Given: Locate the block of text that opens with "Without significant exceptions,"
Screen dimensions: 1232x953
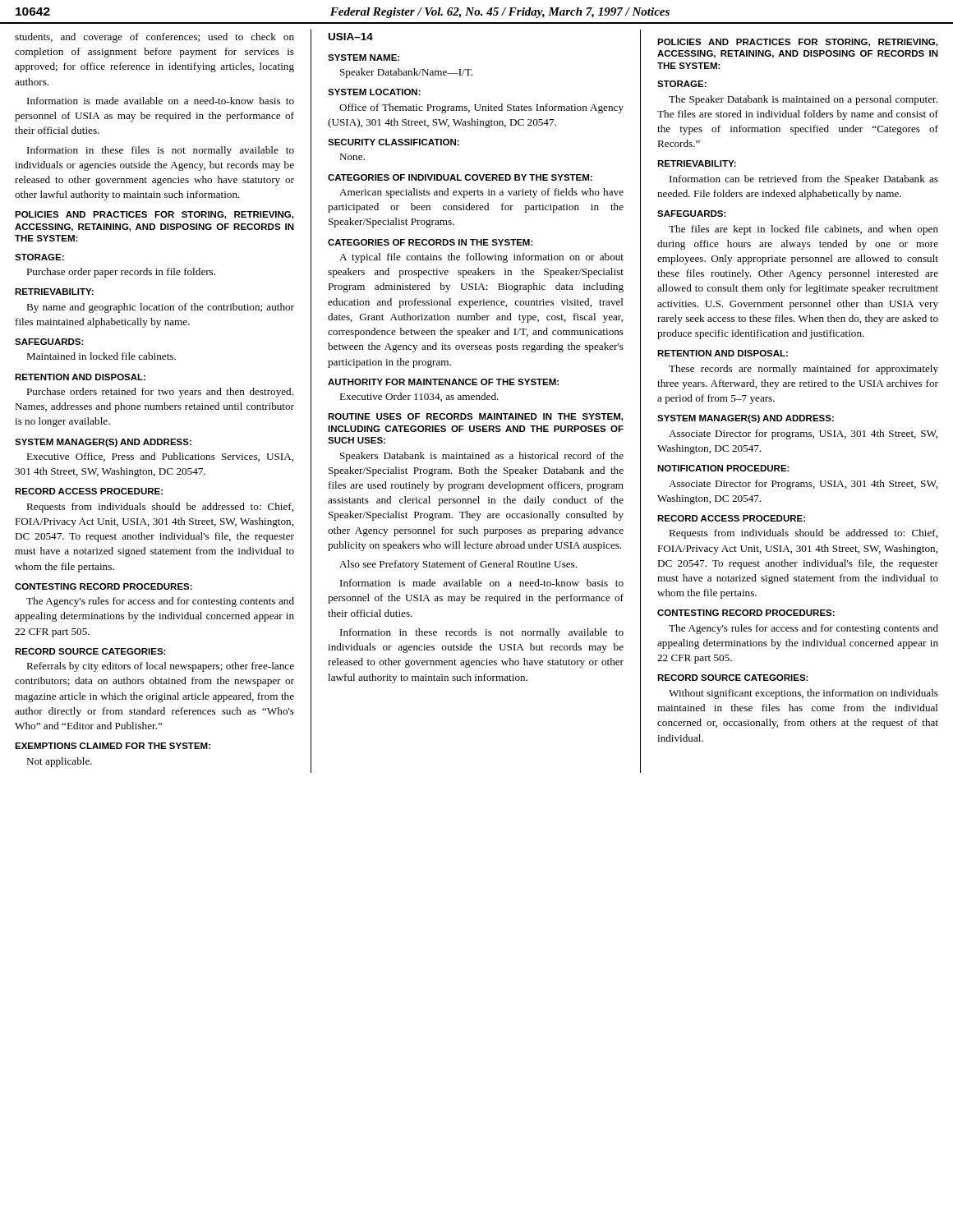Looking at the screenshot, I should click(x=798, y=716).
